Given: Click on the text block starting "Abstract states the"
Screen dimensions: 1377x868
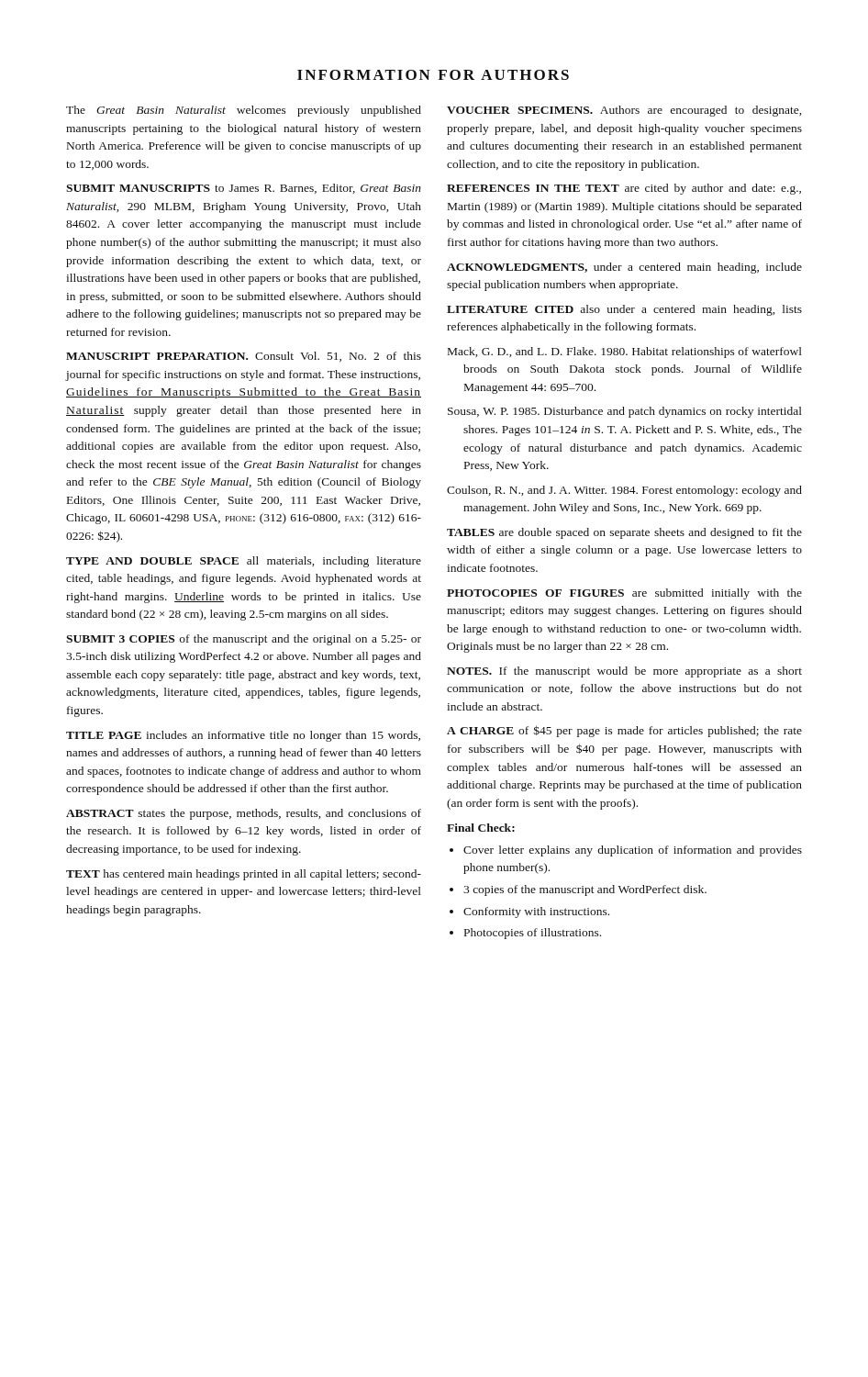Looking at the screenshot, I should 244,831.
